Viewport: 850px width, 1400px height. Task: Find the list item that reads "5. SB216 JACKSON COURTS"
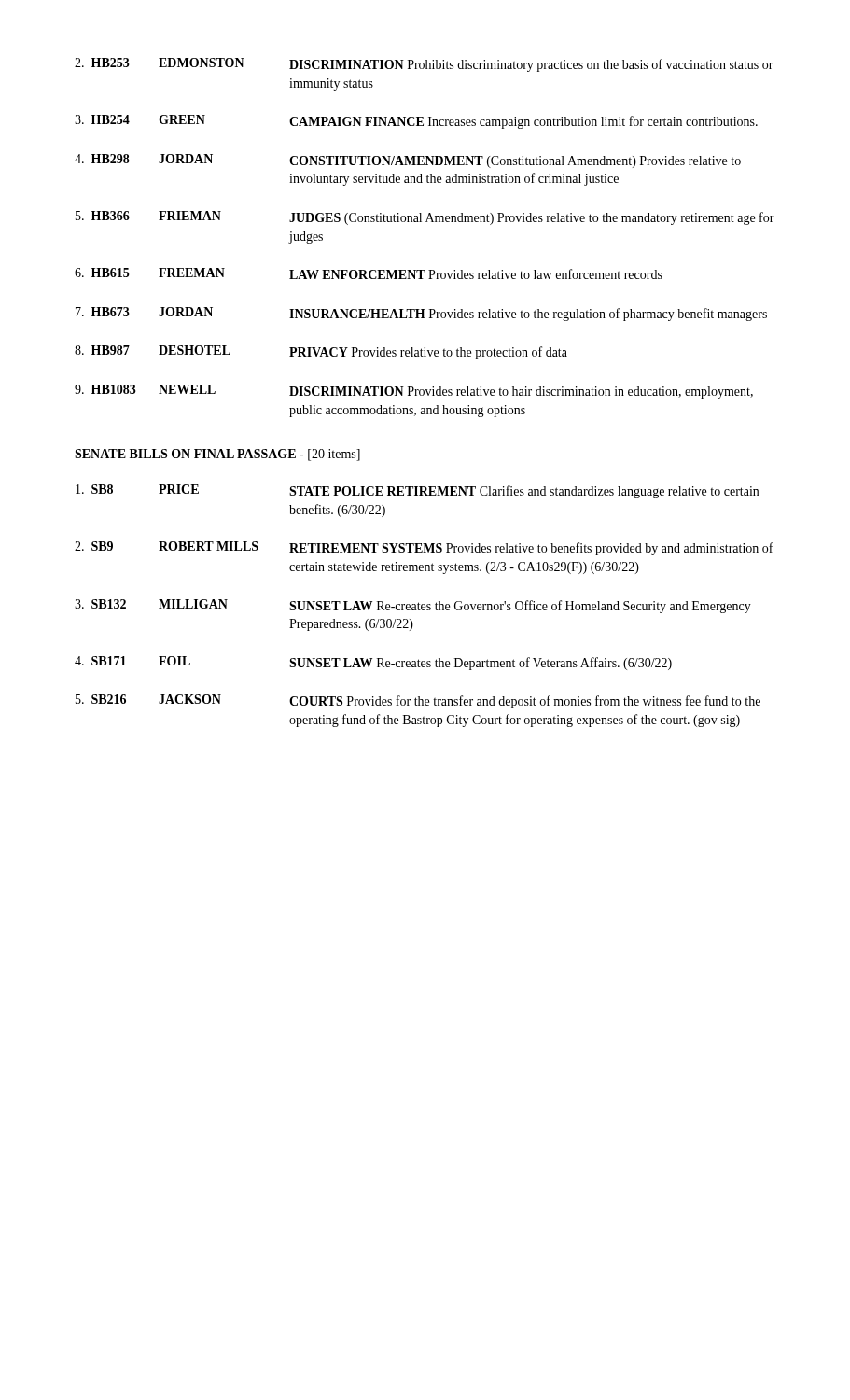430,711
